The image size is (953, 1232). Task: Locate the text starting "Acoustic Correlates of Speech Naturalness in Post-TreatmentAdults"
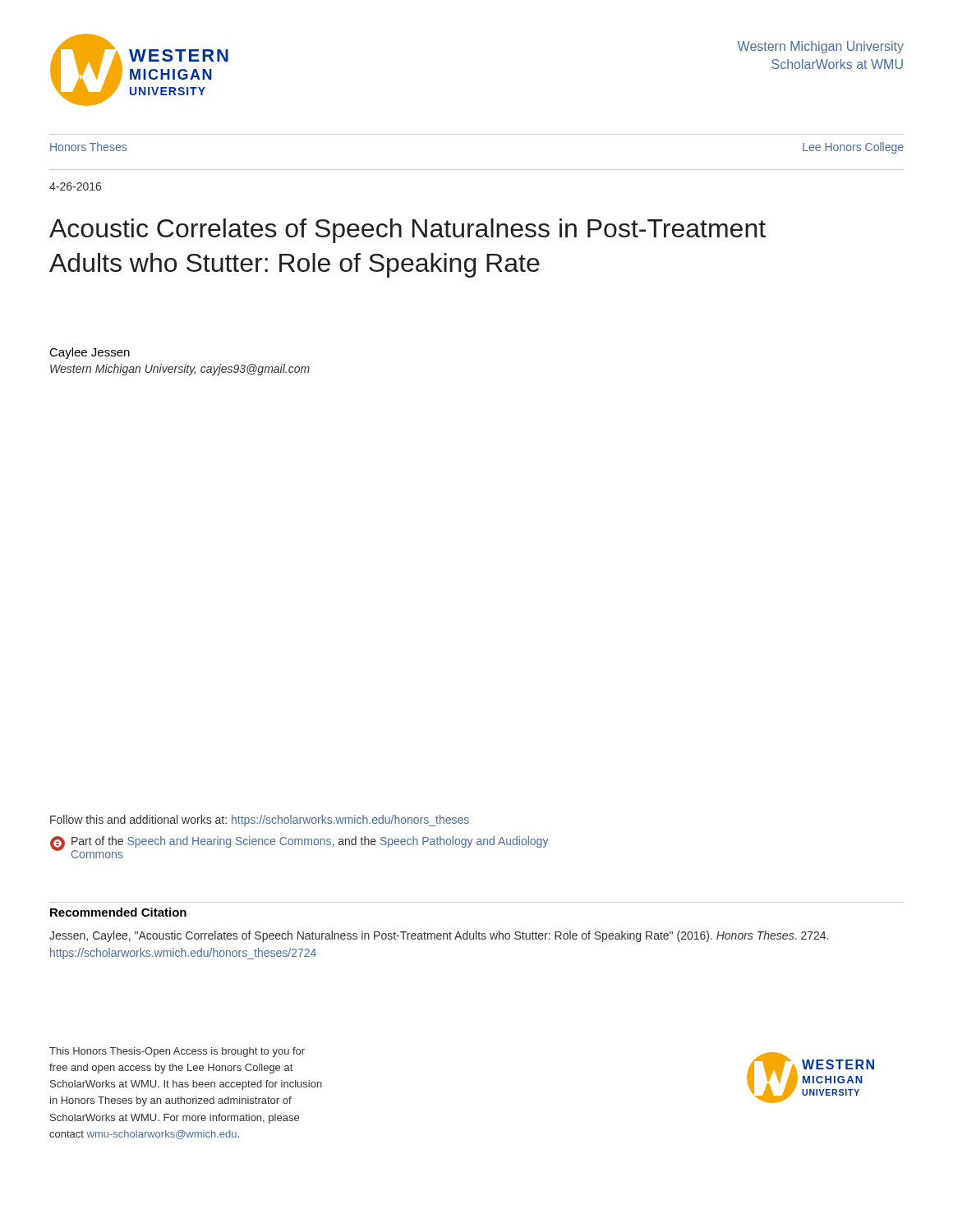click(476, 246)
